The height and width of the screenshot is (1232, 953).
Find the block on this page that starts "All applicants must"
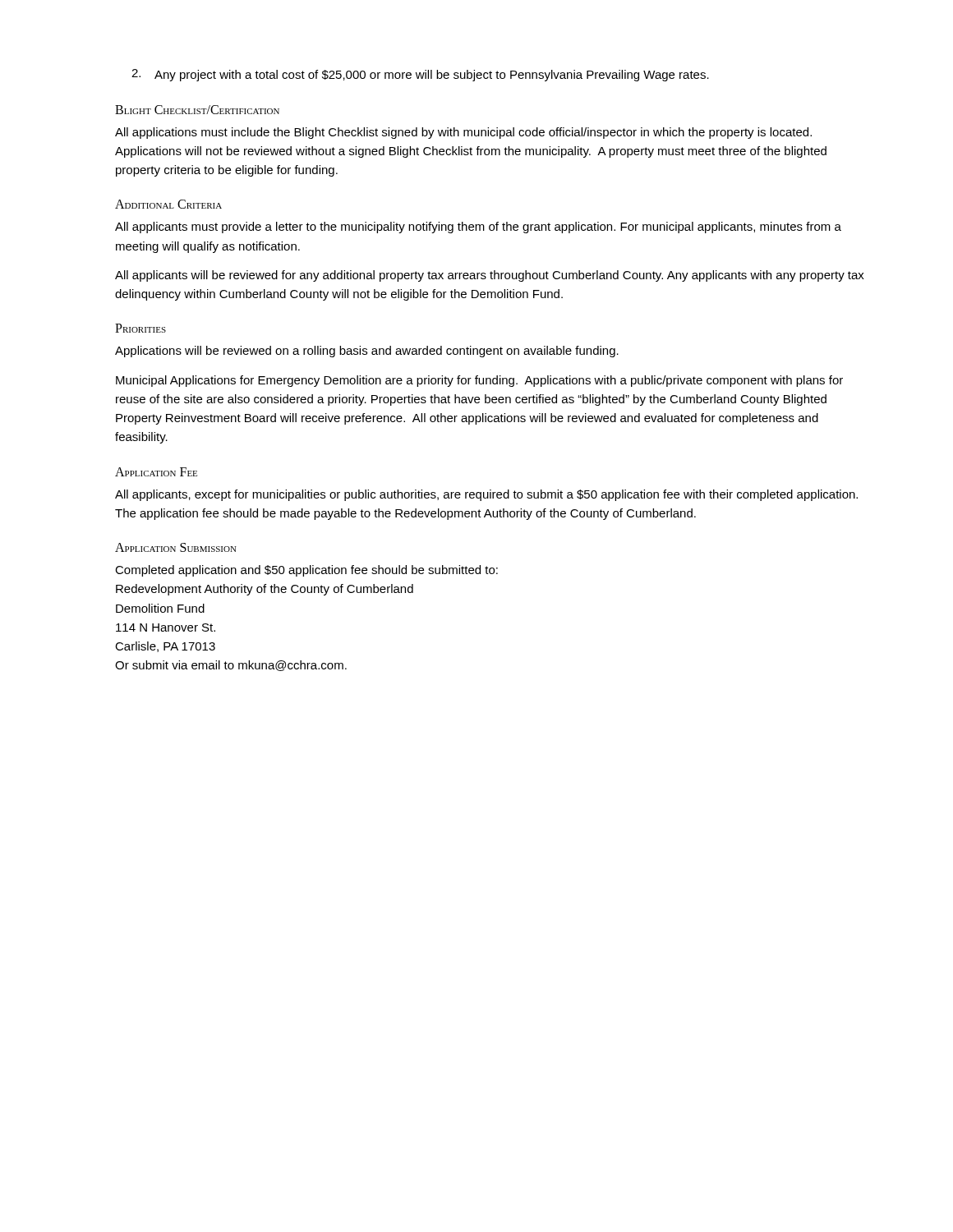pos(478,236)
